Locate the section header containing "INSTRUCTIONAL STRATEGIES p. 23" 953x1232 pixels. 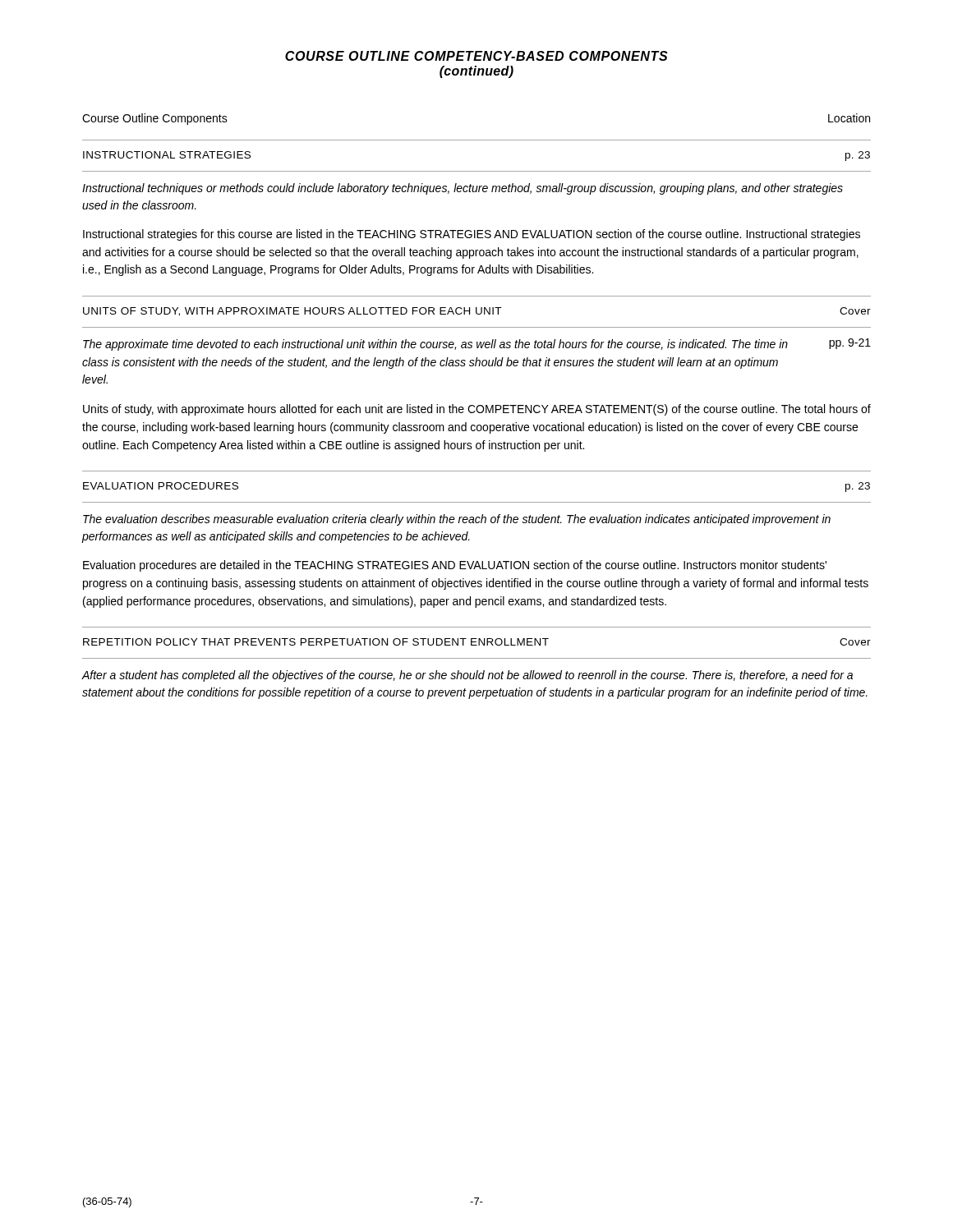(x=166, y=156)
